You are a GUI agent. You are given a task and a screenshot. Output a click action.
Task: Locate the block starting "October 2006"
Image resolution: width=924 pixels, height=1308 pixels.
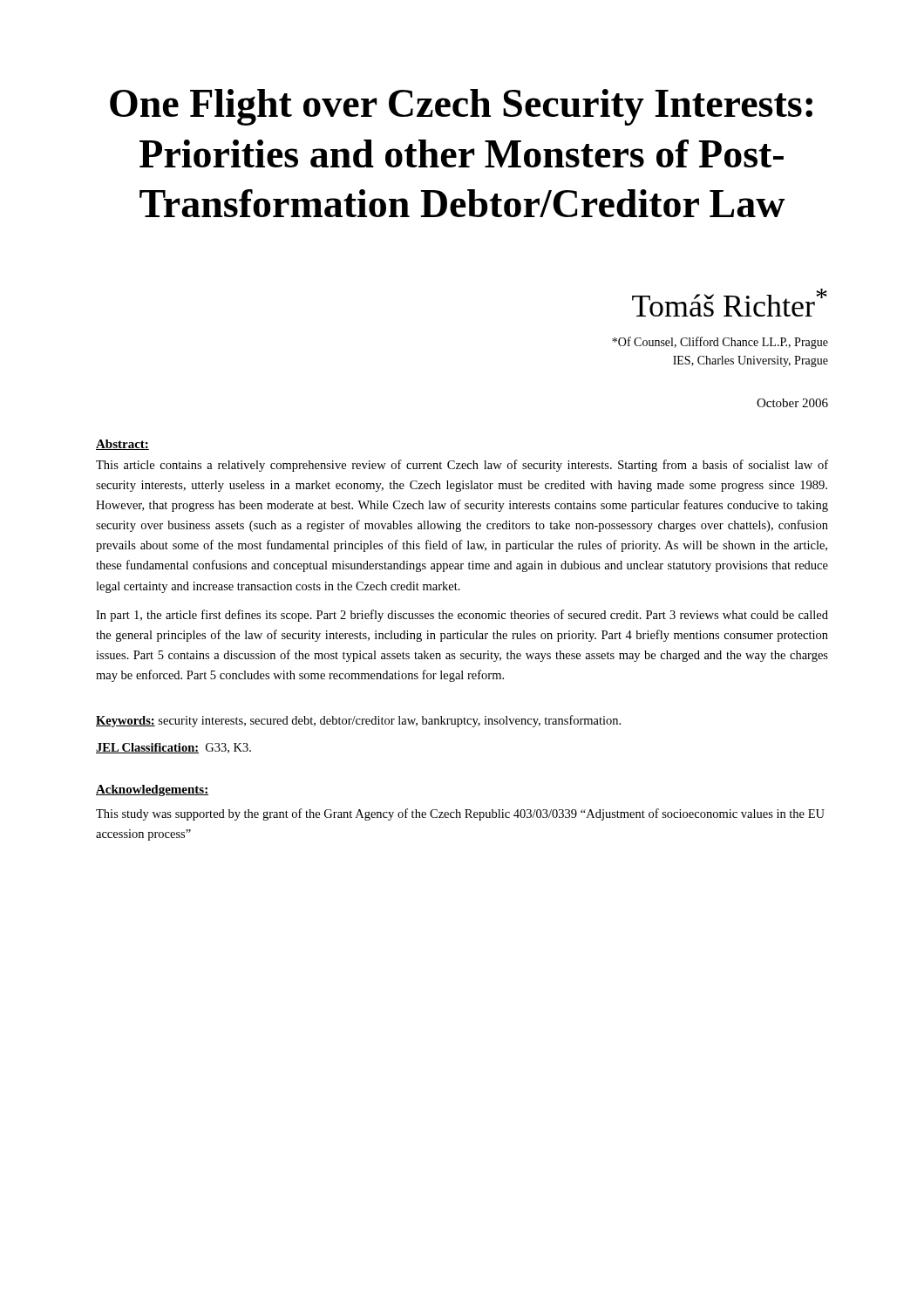coord(792,402)
